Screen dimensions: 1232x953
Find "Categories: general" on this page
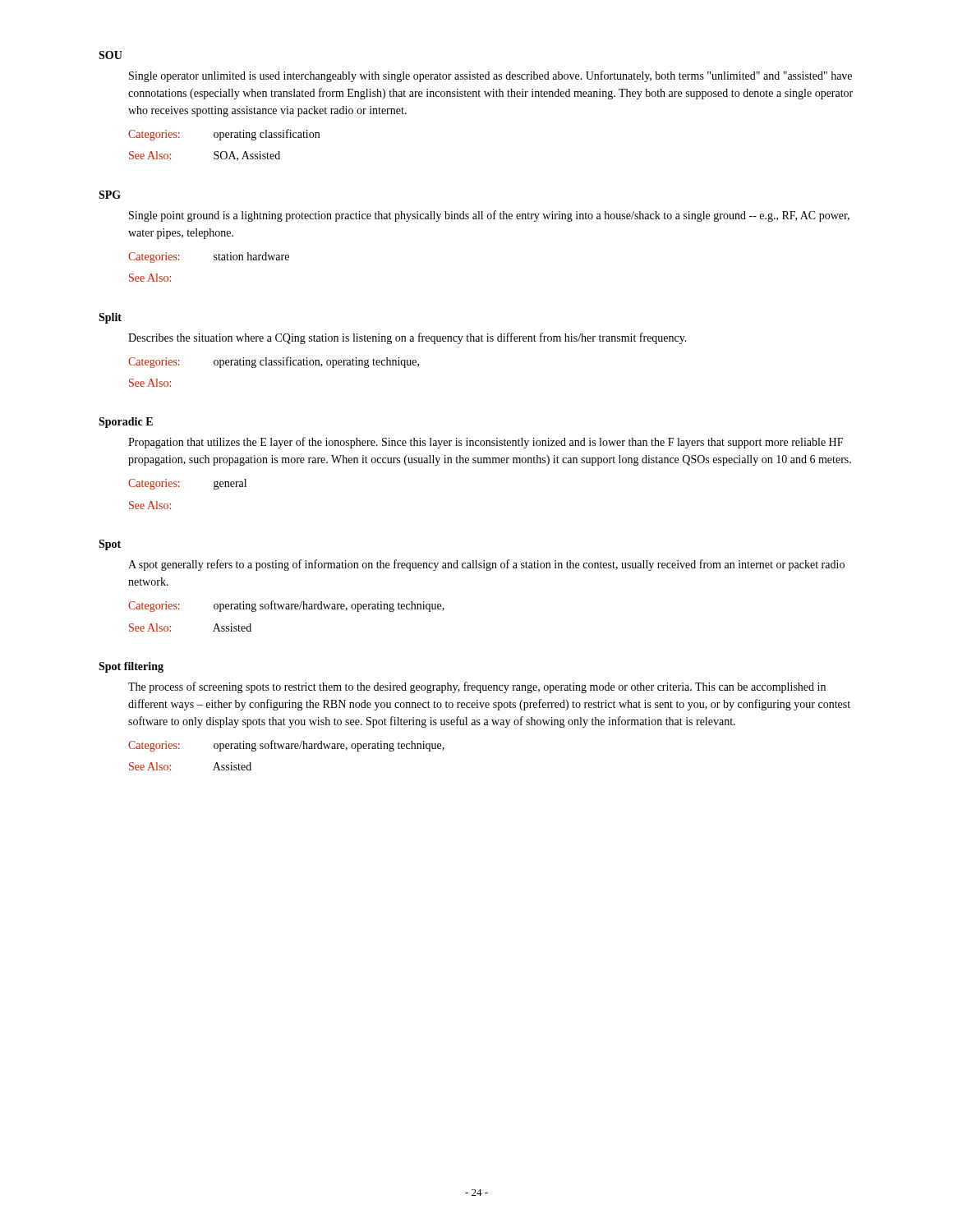click(x=188, y=484)
